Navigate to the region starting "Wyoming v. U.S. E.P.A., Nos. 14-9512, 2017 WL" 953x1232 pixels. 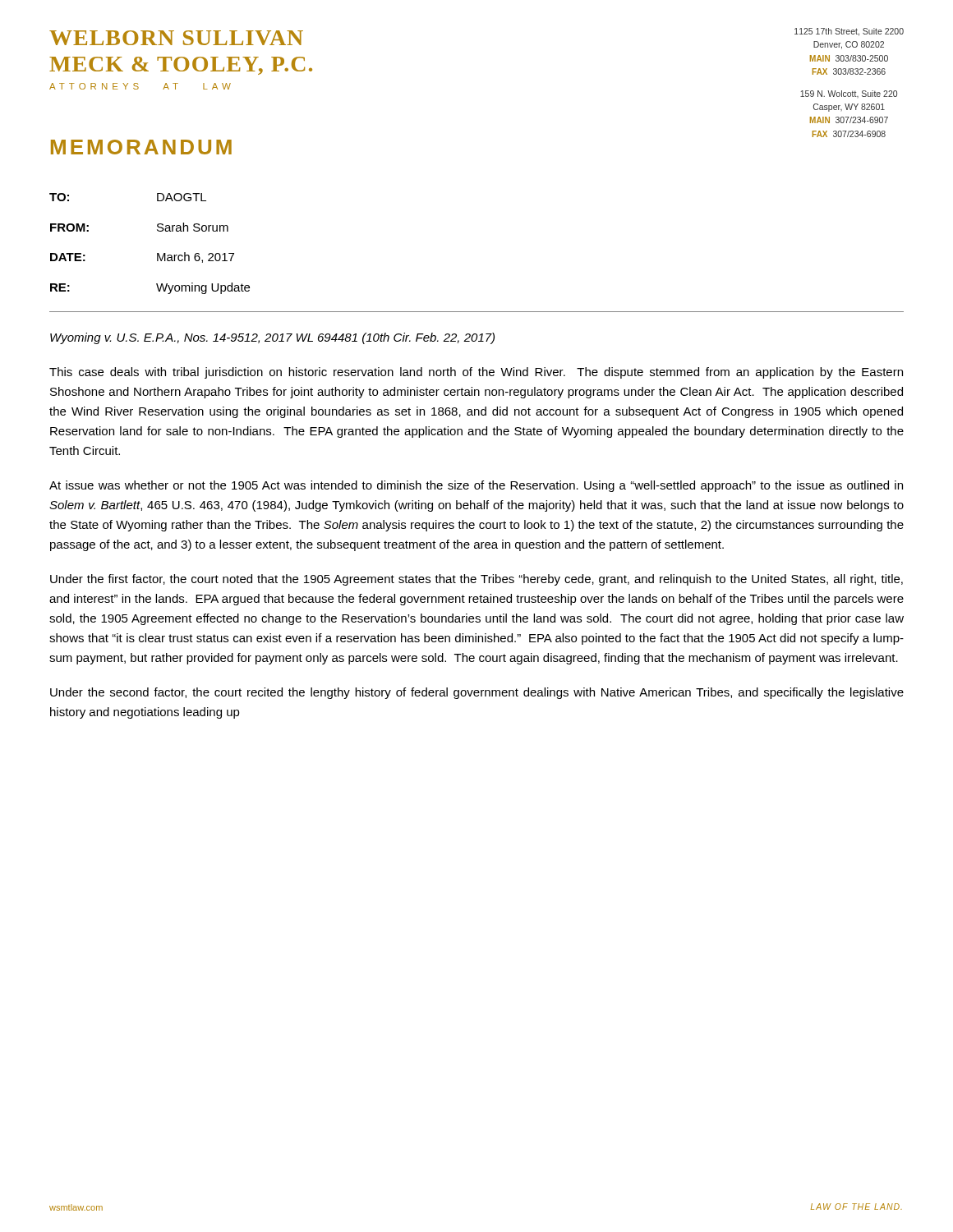272,337
